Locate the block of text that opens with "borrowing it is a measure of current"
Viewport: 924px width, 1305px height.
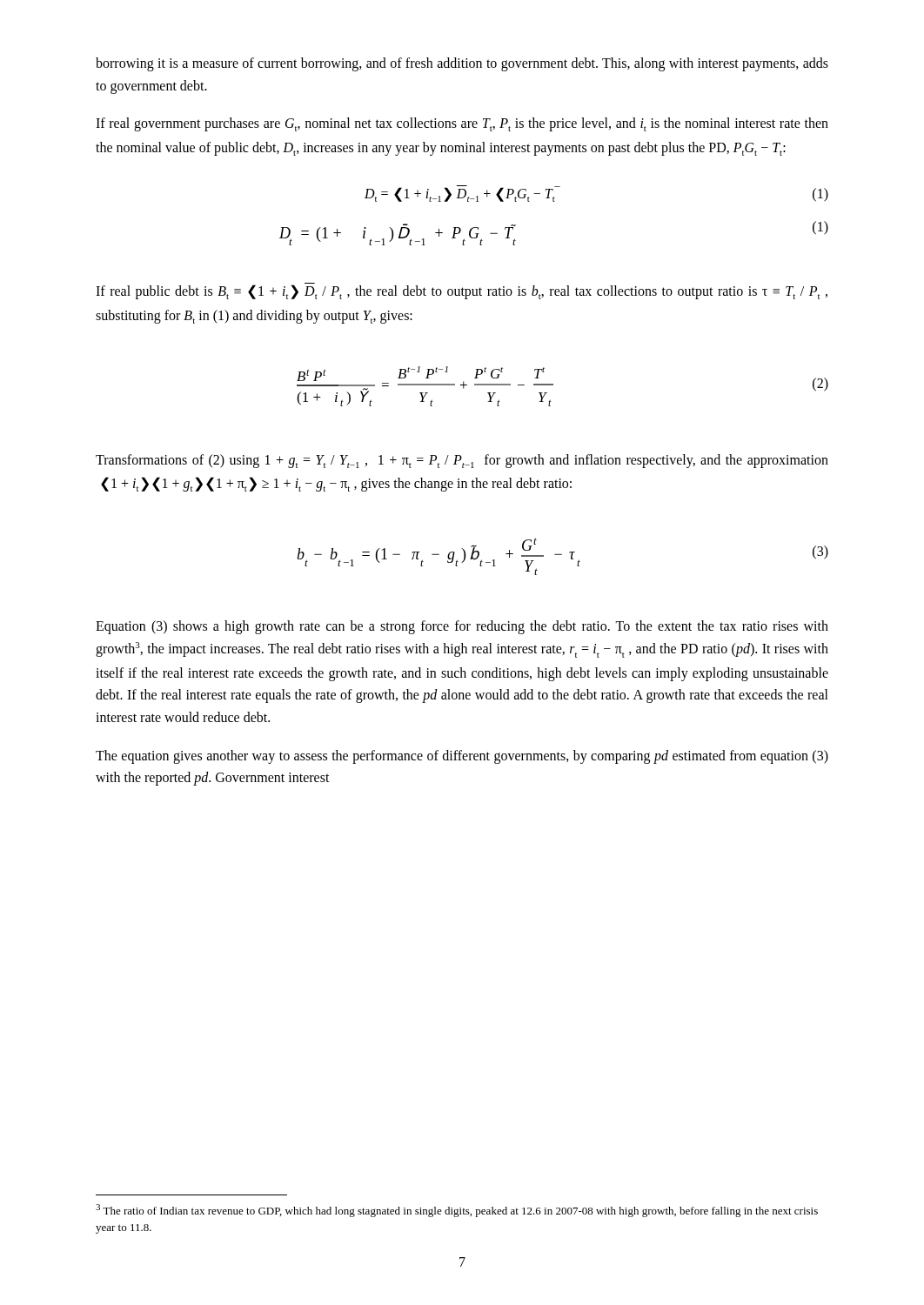(462, 74)
